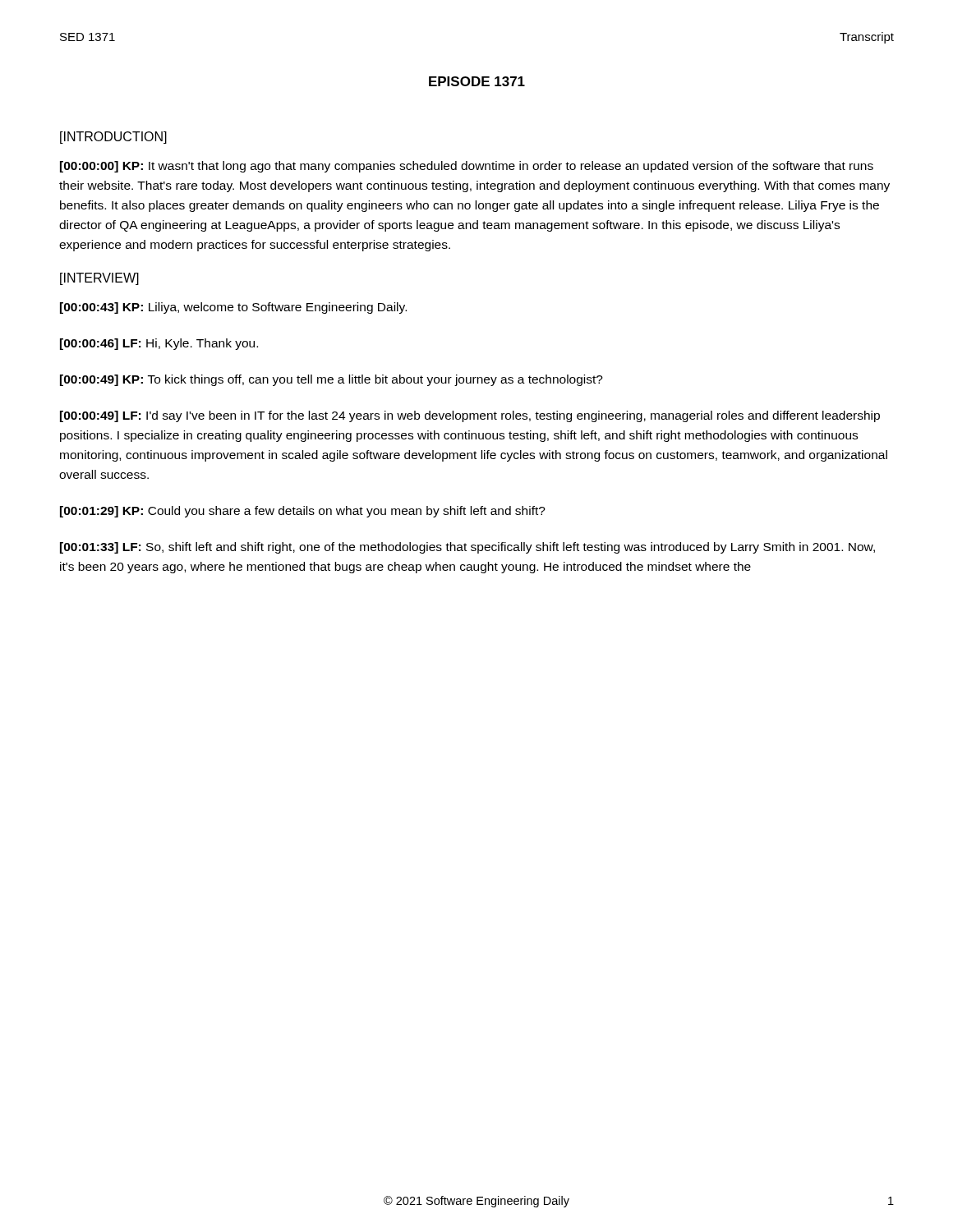Click on the text block containing "[00:00:46] LF: Hi,"
The height and width of the screenshot is (1232, 953).
tap(159, 343)
